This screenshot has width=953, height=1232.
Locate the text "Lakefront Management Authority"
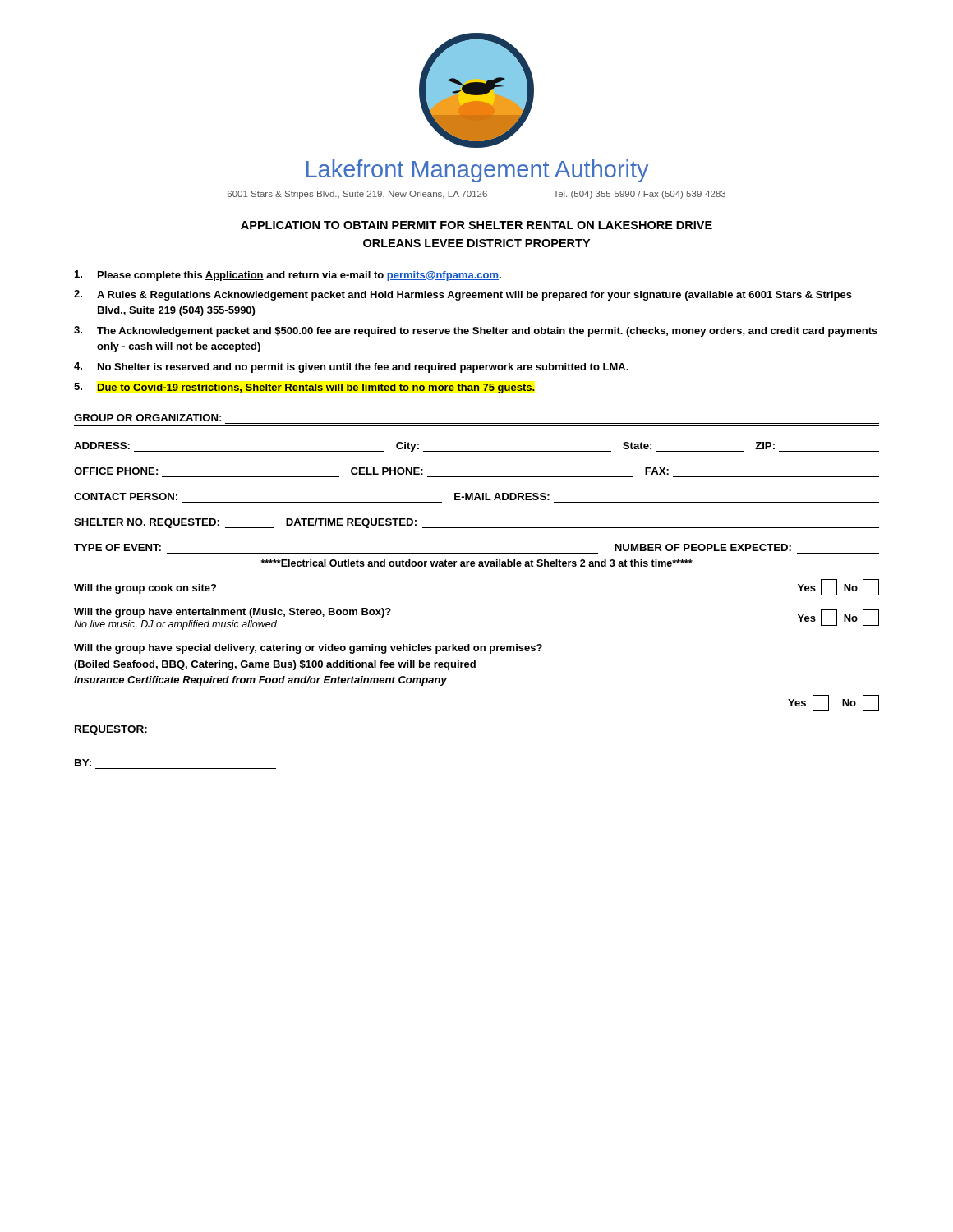coord(476,169)
